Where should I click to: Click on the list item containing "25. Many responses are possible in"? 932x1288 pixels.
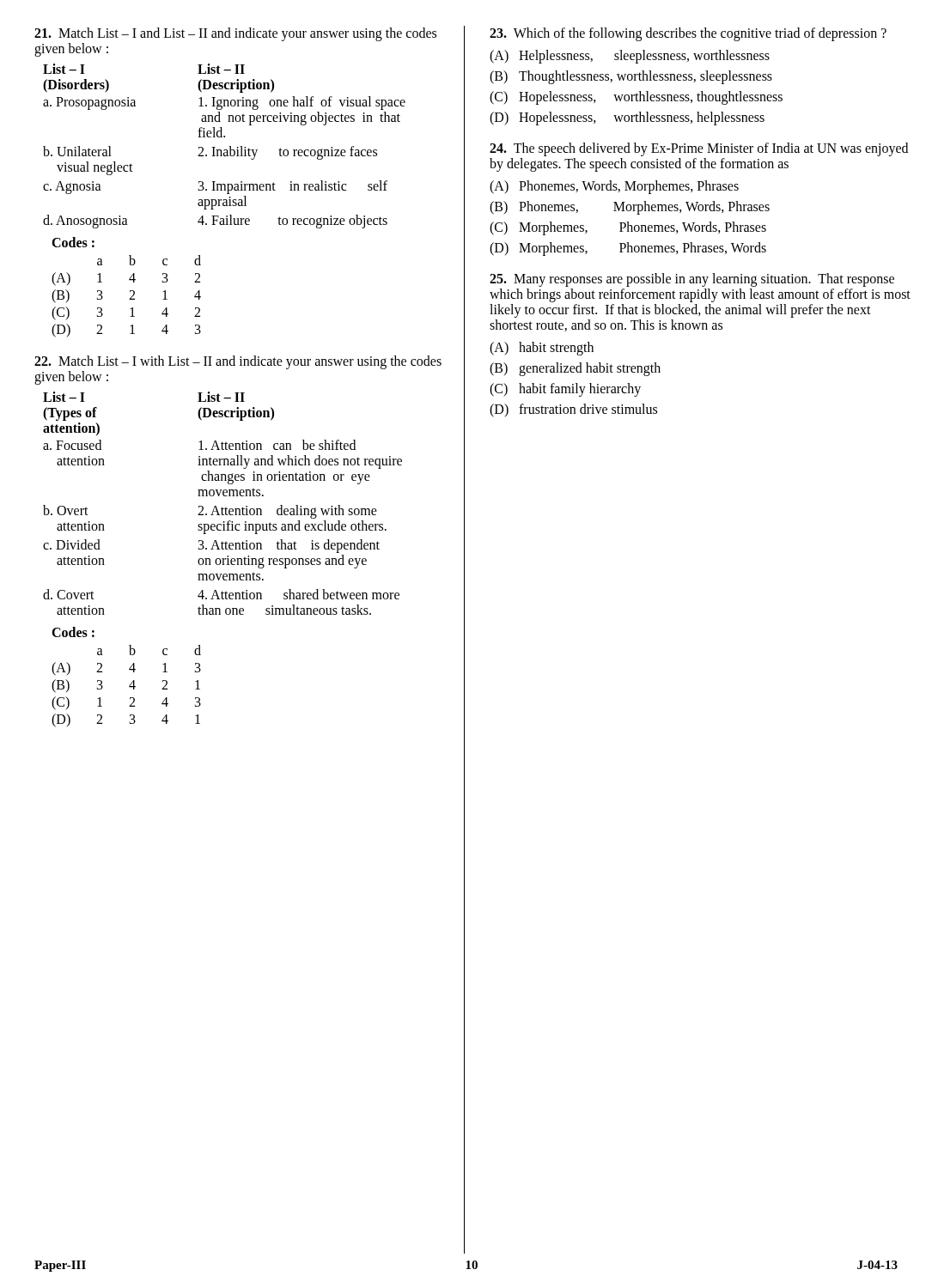(692, 280)
